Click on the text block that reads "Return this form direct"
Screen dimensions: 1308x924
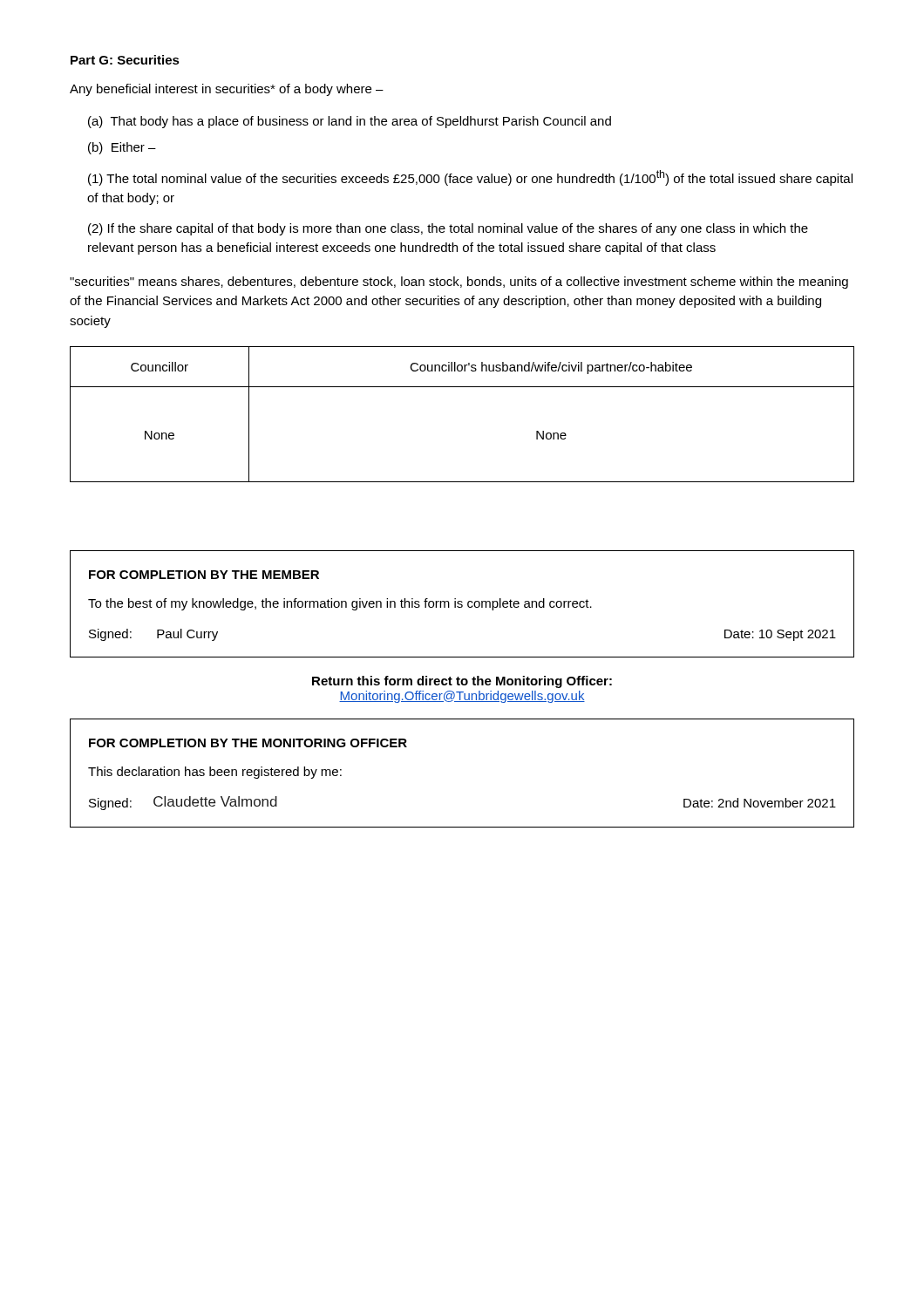pyautogui.click(x=462, y=688)
